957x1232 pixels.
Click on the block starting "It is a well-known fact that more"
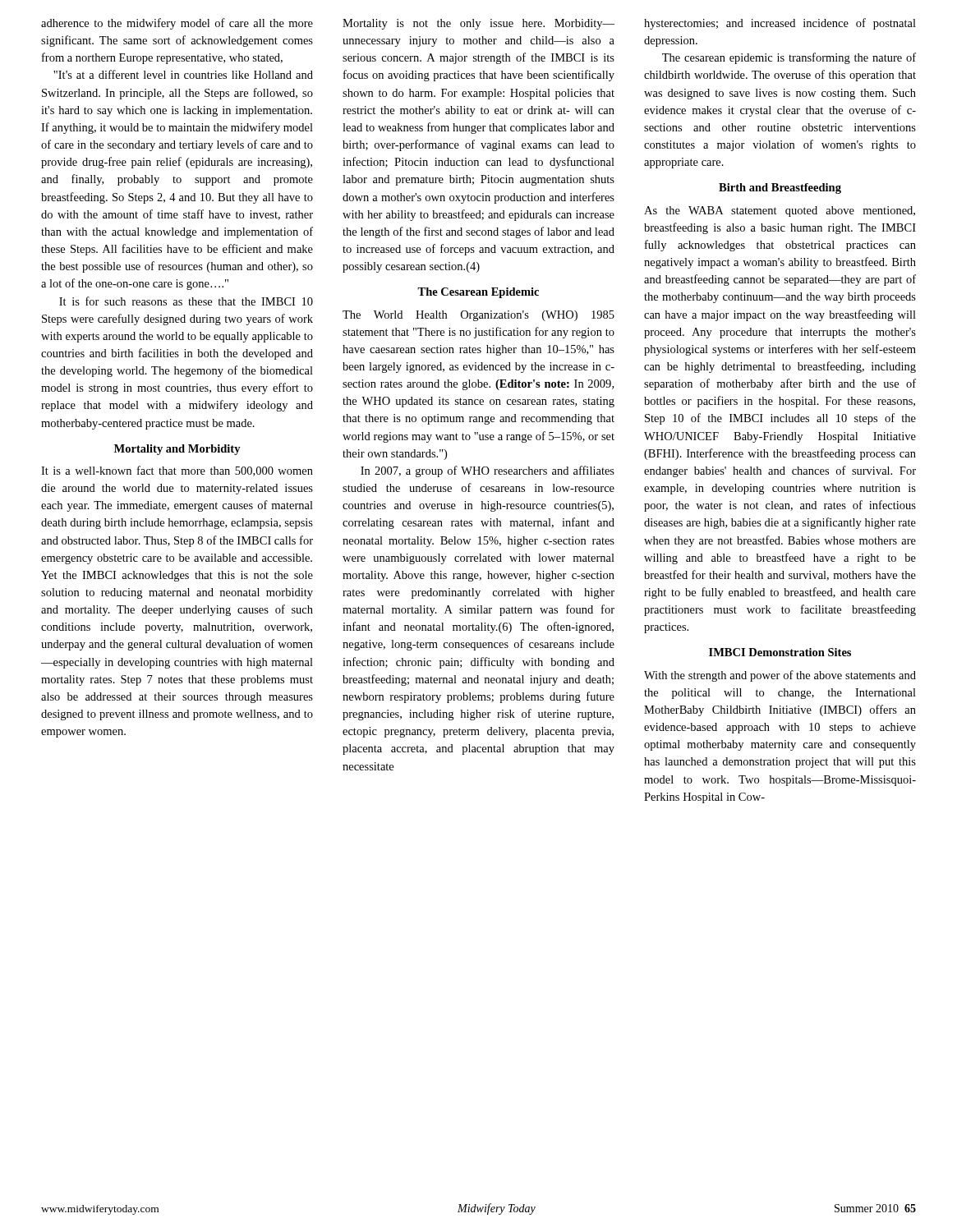coord(177,601)
